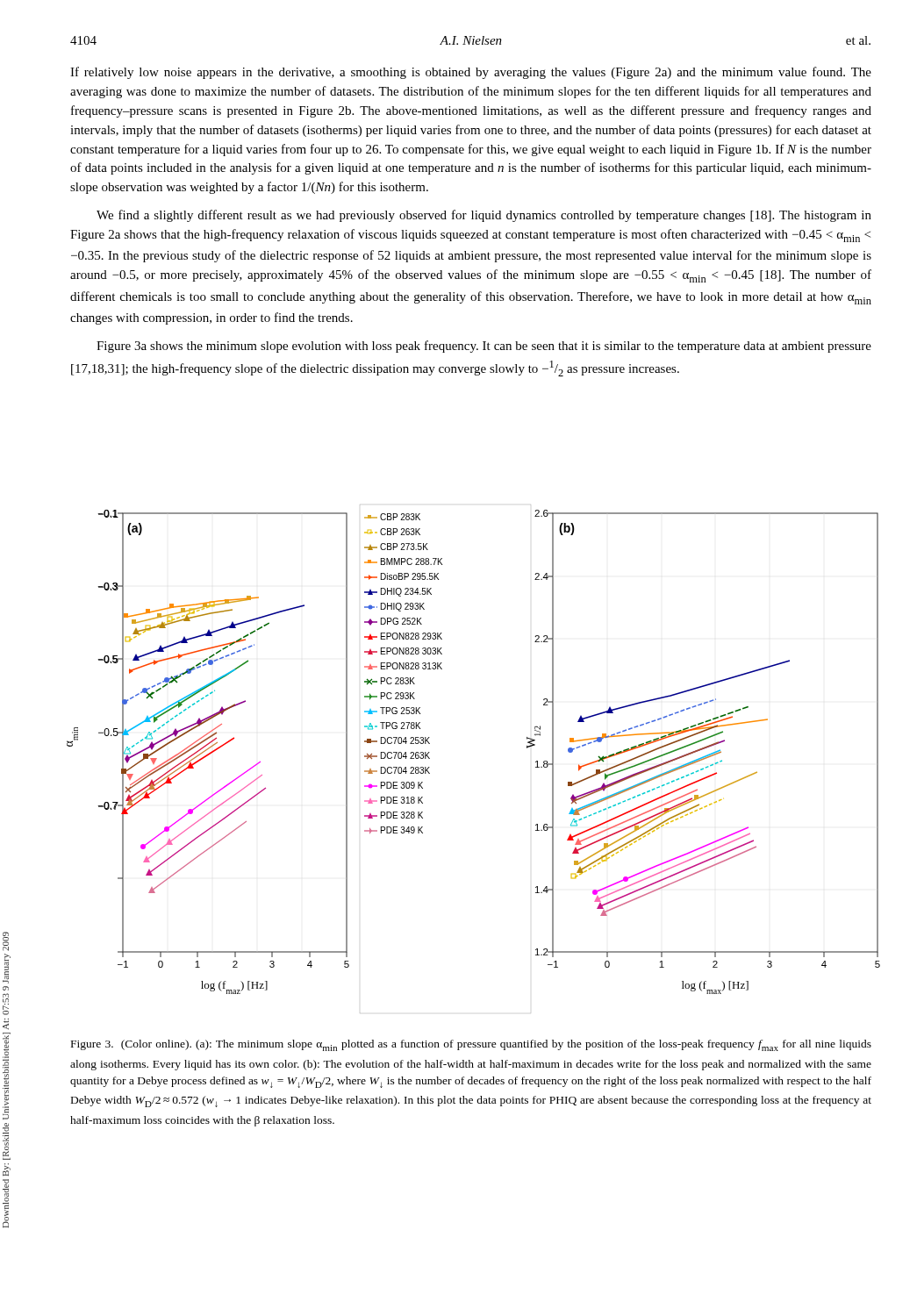
Task: Click a line chart
Action: [x=473, y=756]
